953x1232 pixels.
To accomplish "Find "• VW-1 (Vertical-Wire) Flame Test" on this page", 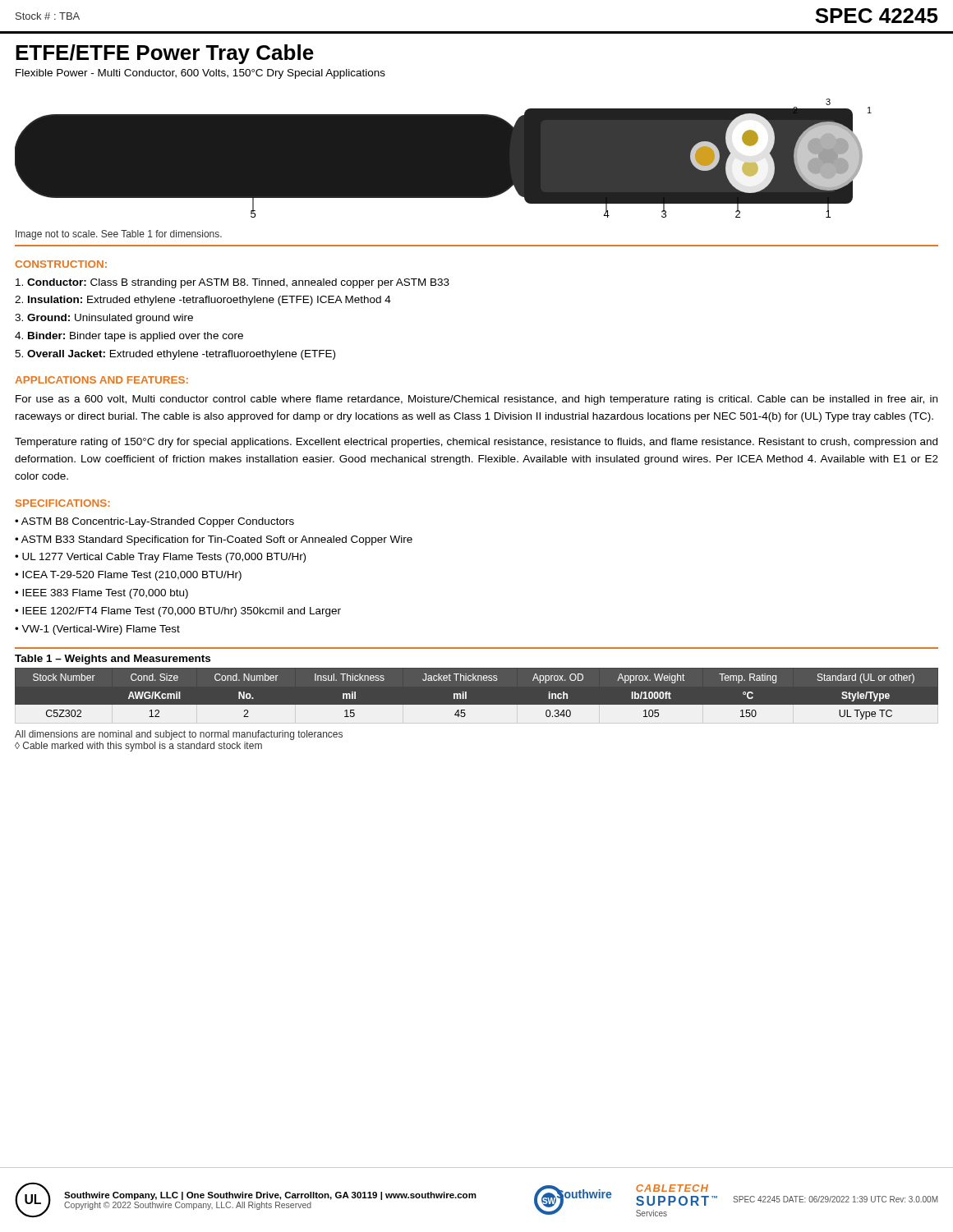I will click(x=97, y=629).
